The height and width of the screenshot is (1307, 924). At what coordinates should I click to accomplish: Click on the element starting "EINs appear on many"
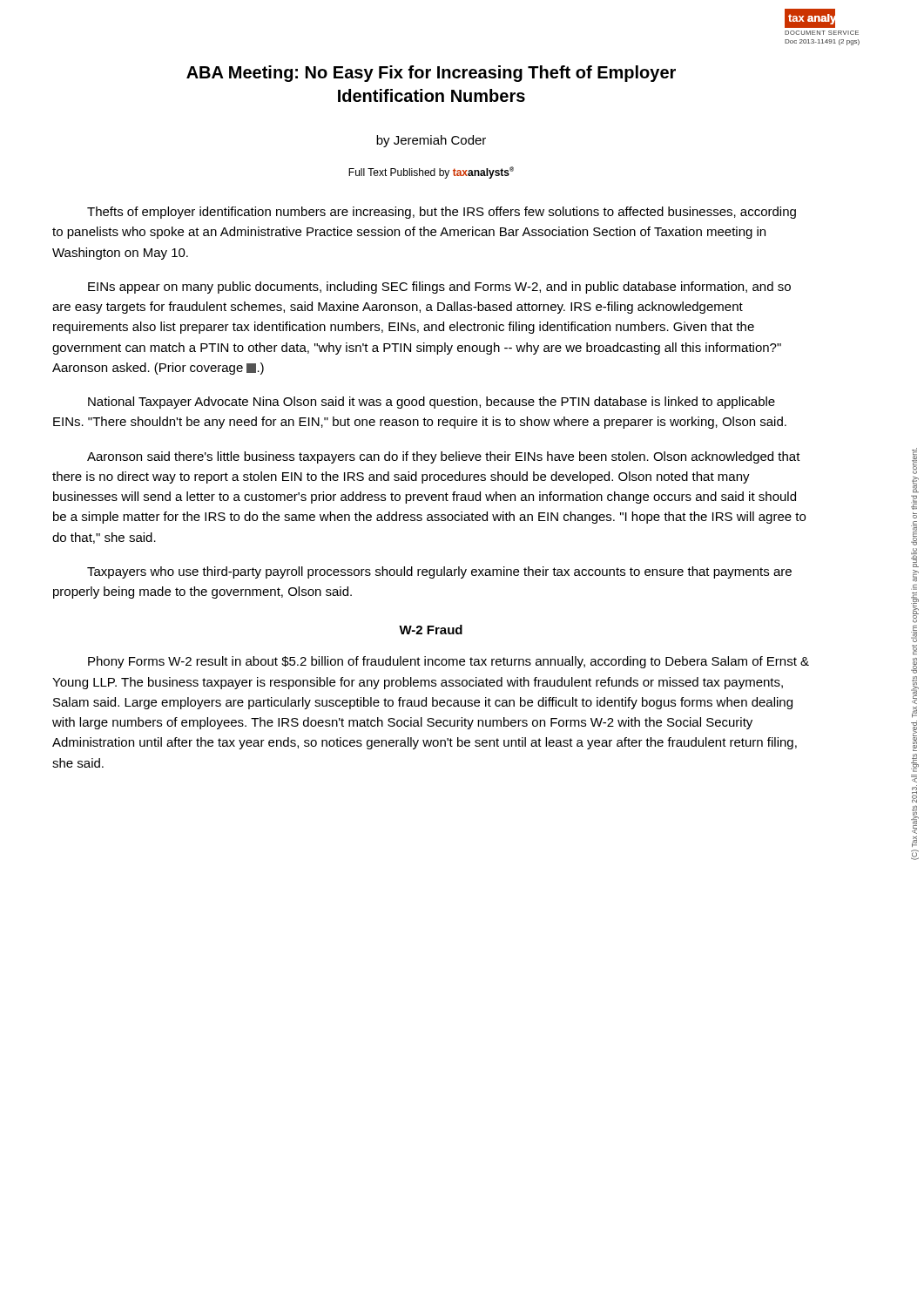tap(422, 327)
